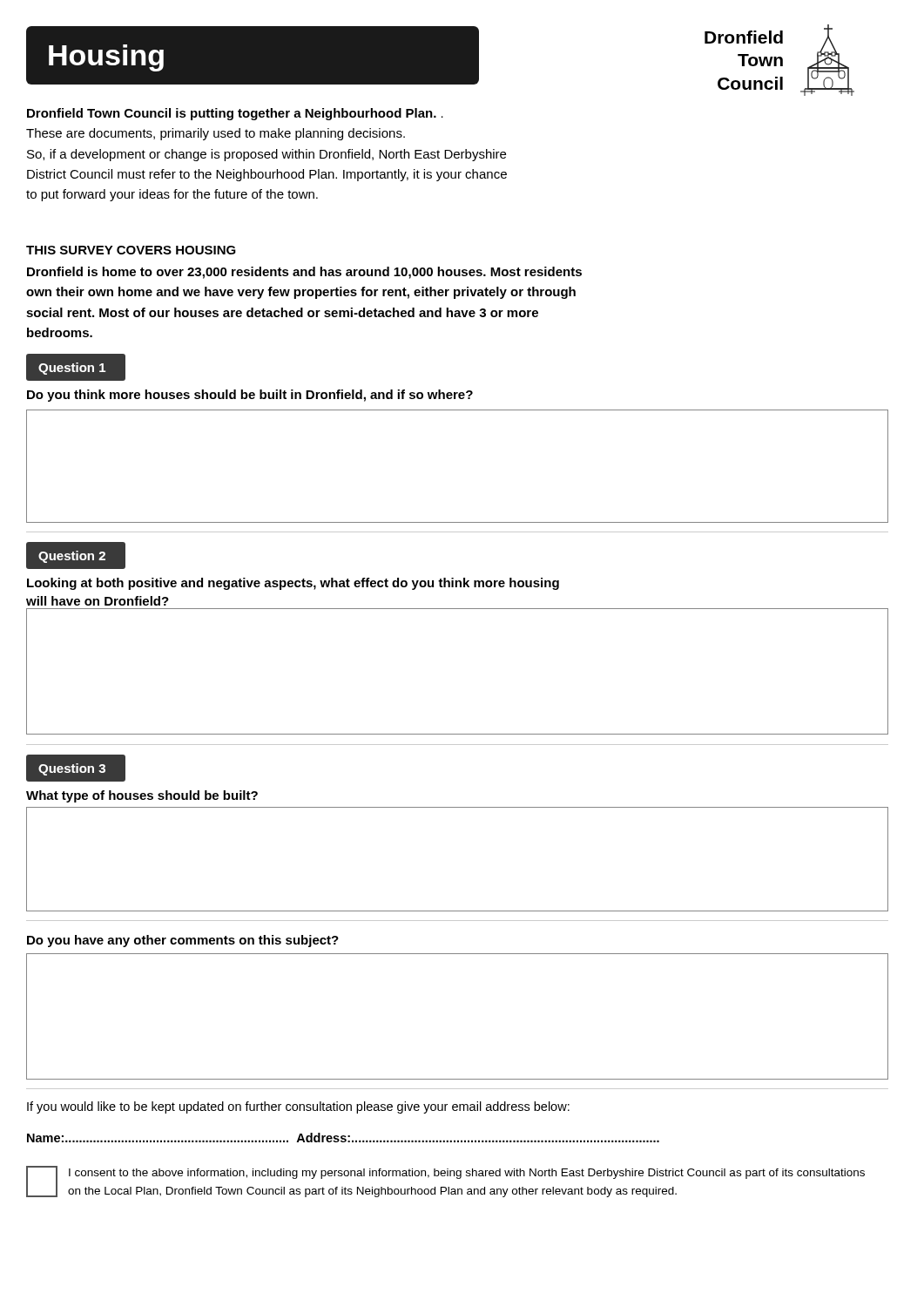Select the text block starting "Question 1"
Screen dimensions: 1307x924
click(76, 367)
